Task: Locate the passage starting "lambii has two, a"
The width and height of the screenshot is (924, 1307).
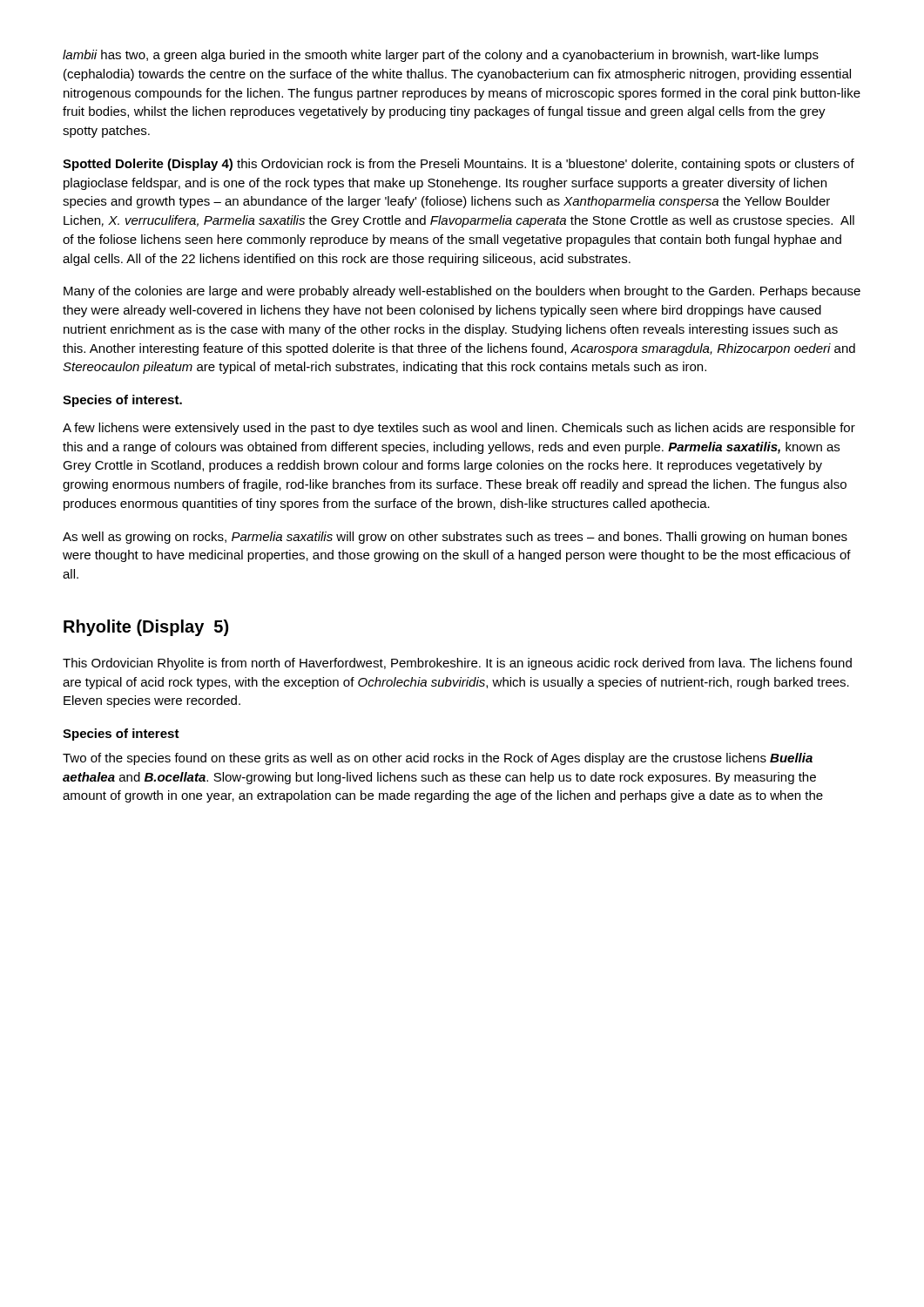Action: pos(462,92)
